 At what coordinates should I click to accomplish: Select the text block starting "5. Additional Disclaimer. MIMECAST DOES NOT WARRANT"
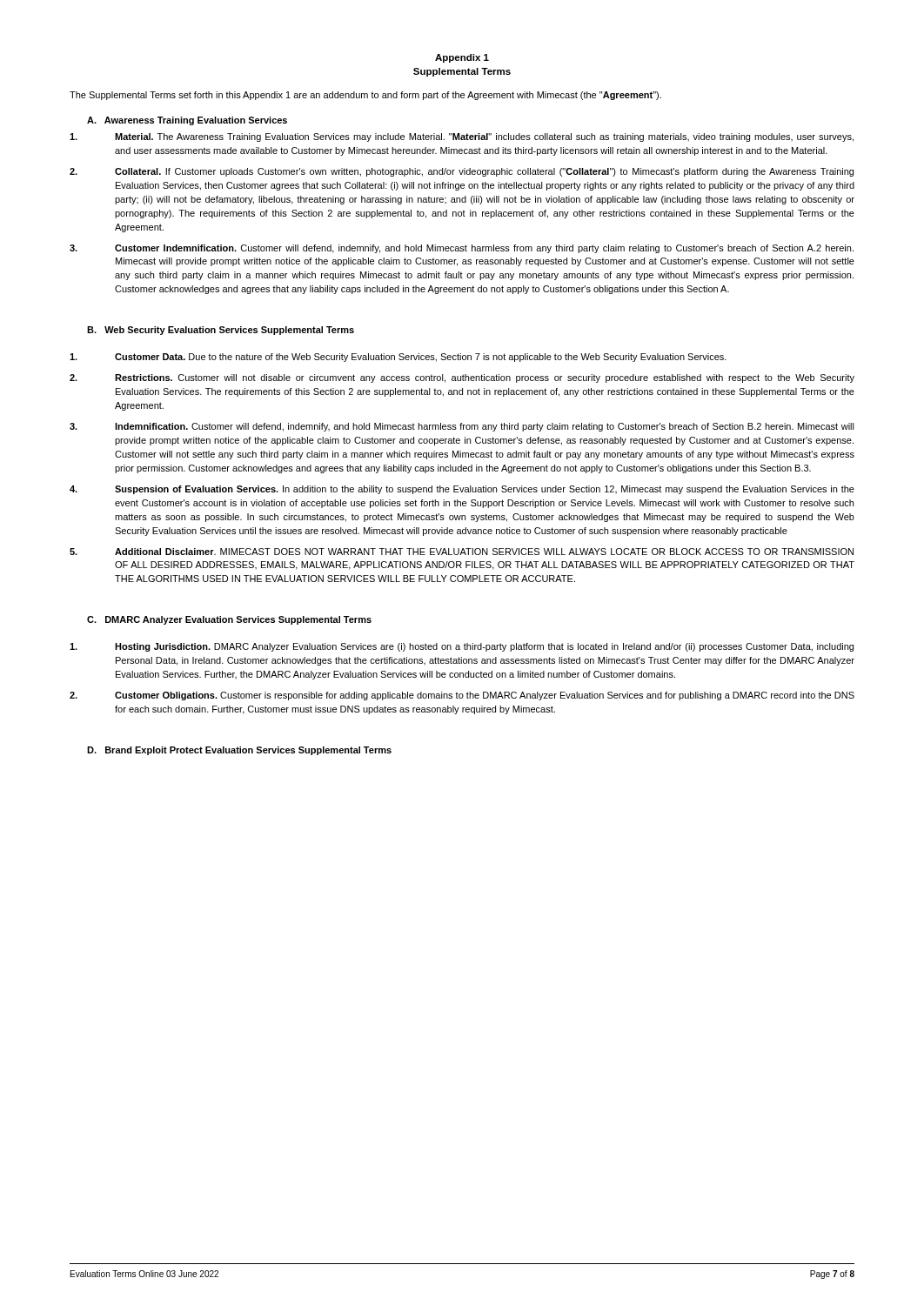[x=462, y=566]
